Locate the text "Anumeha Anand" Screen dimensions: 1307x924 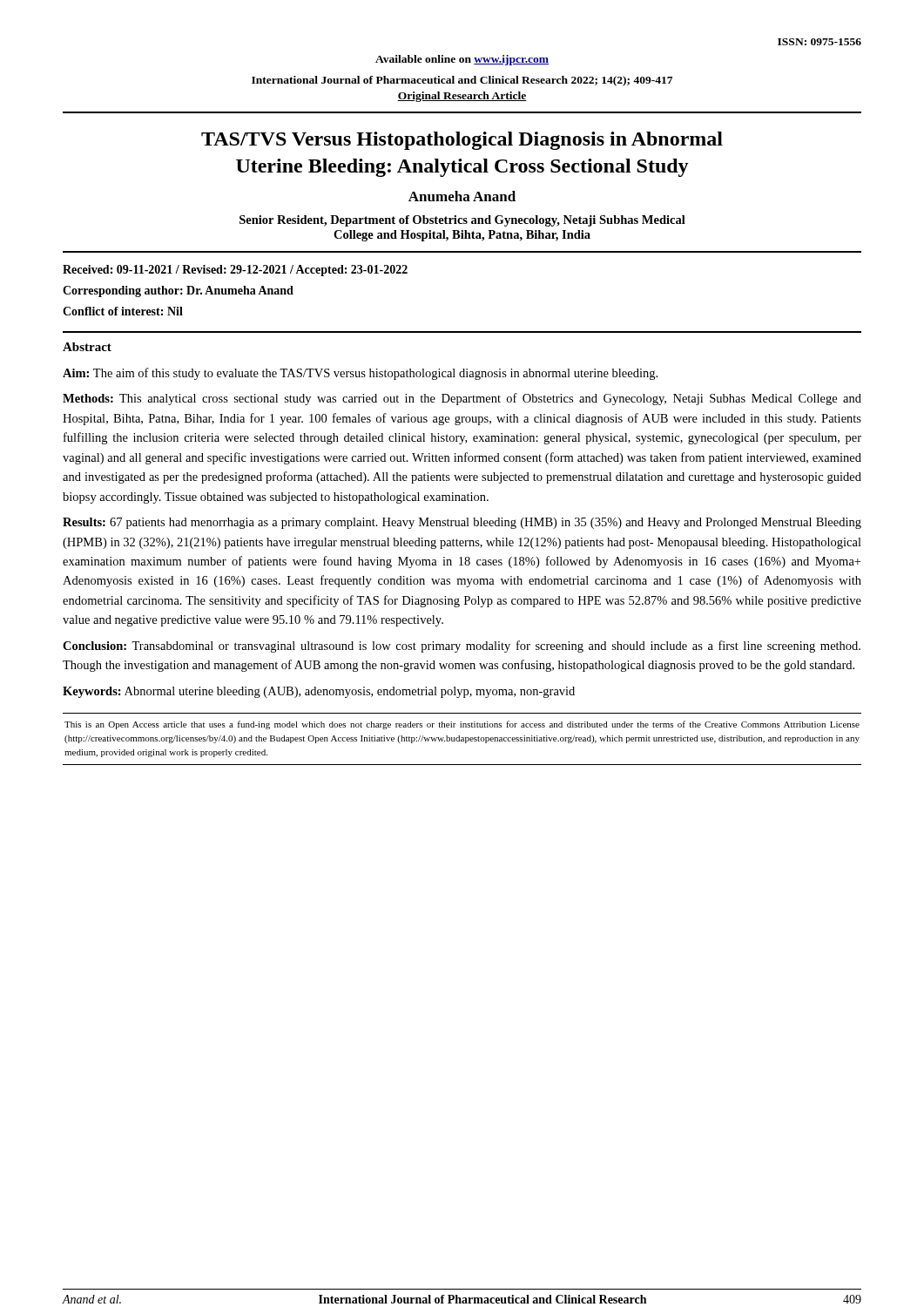[x=462, y=197]
